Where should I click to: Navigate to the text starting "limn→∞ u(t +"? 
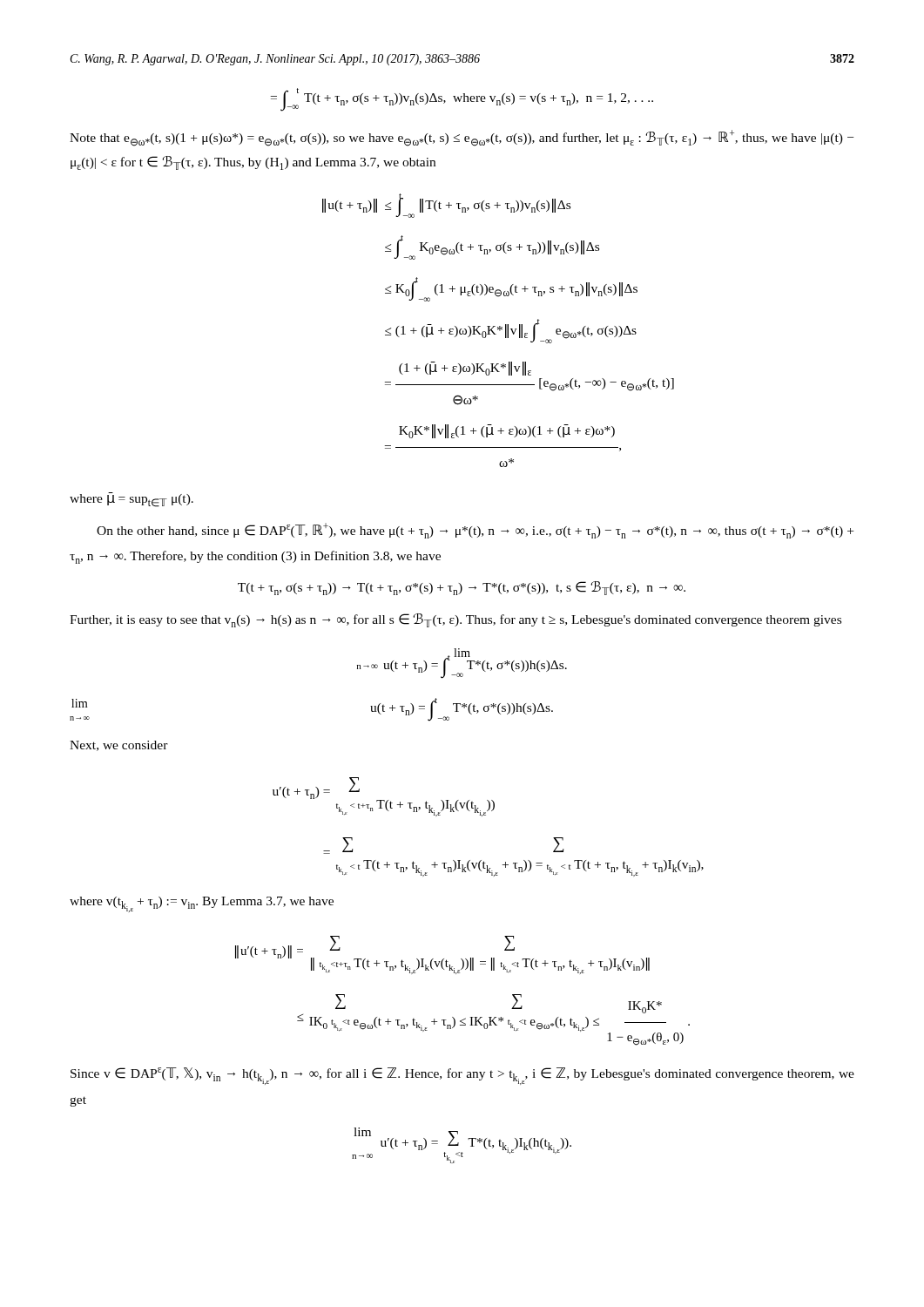pyautogui.click(x=462, y=709)
